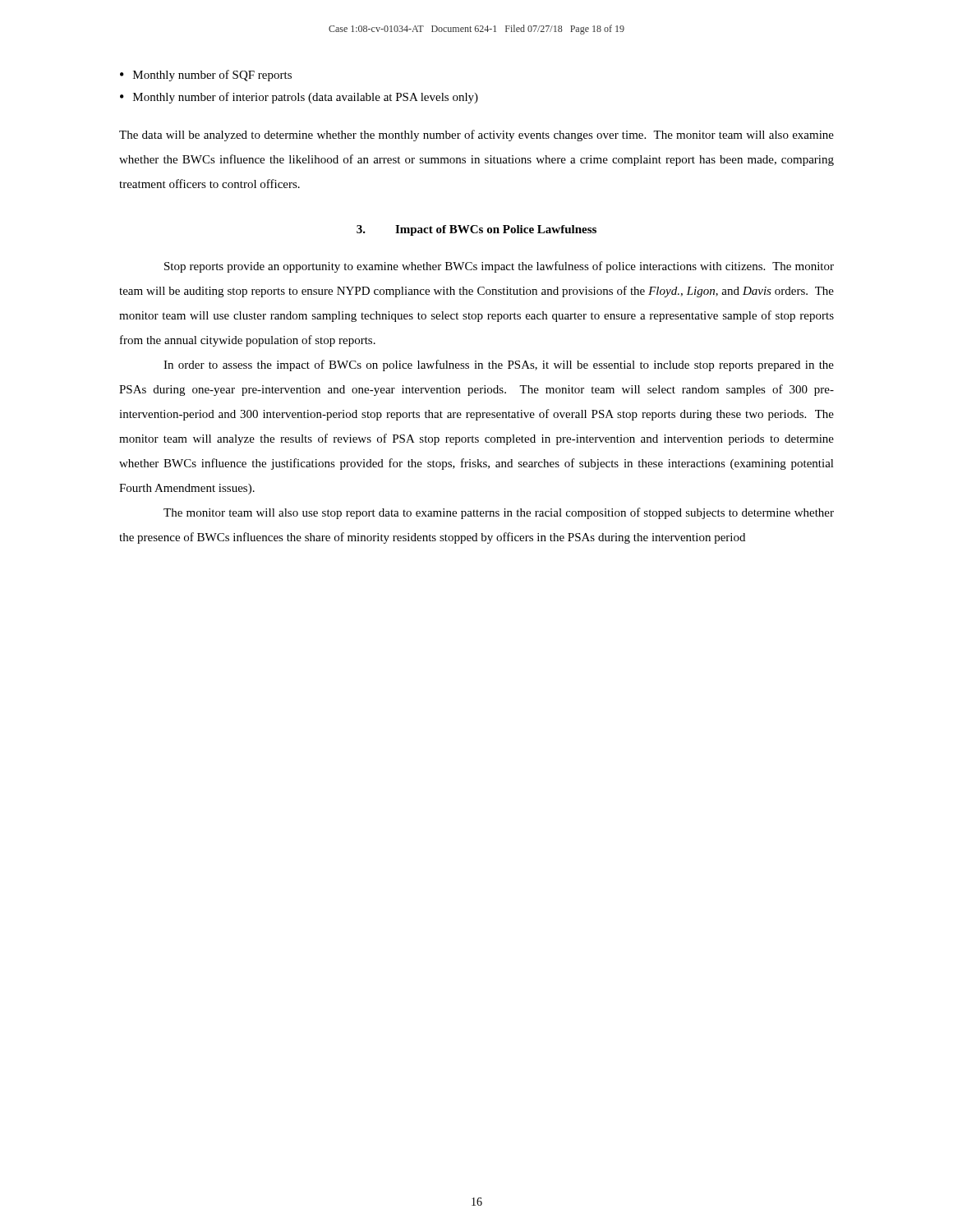
Task: Locate the text block starting "Stop reports provide an opportunity"
Action: 476,303
